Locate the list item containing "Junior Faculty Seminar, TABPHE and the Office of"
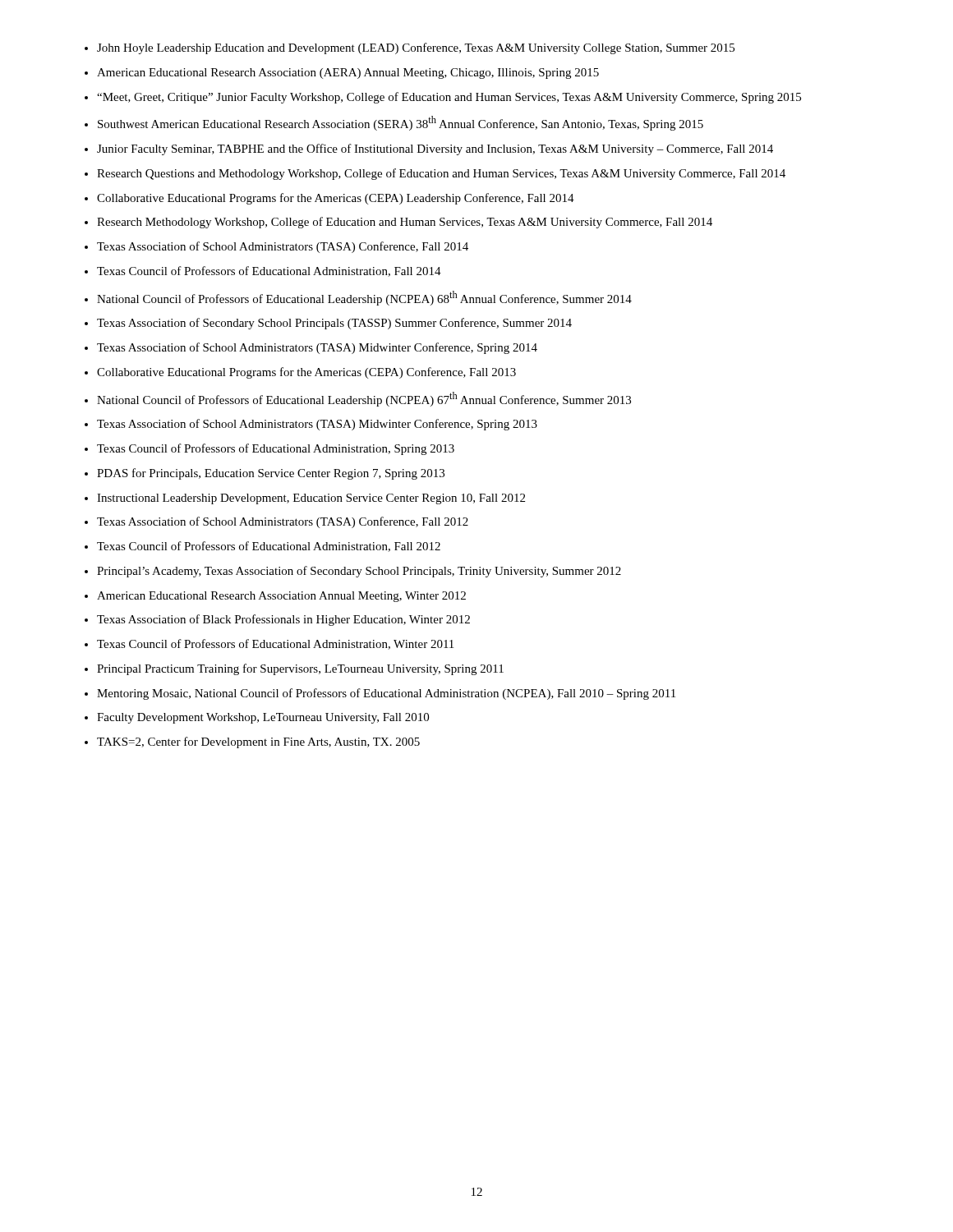 click(435, 149)
